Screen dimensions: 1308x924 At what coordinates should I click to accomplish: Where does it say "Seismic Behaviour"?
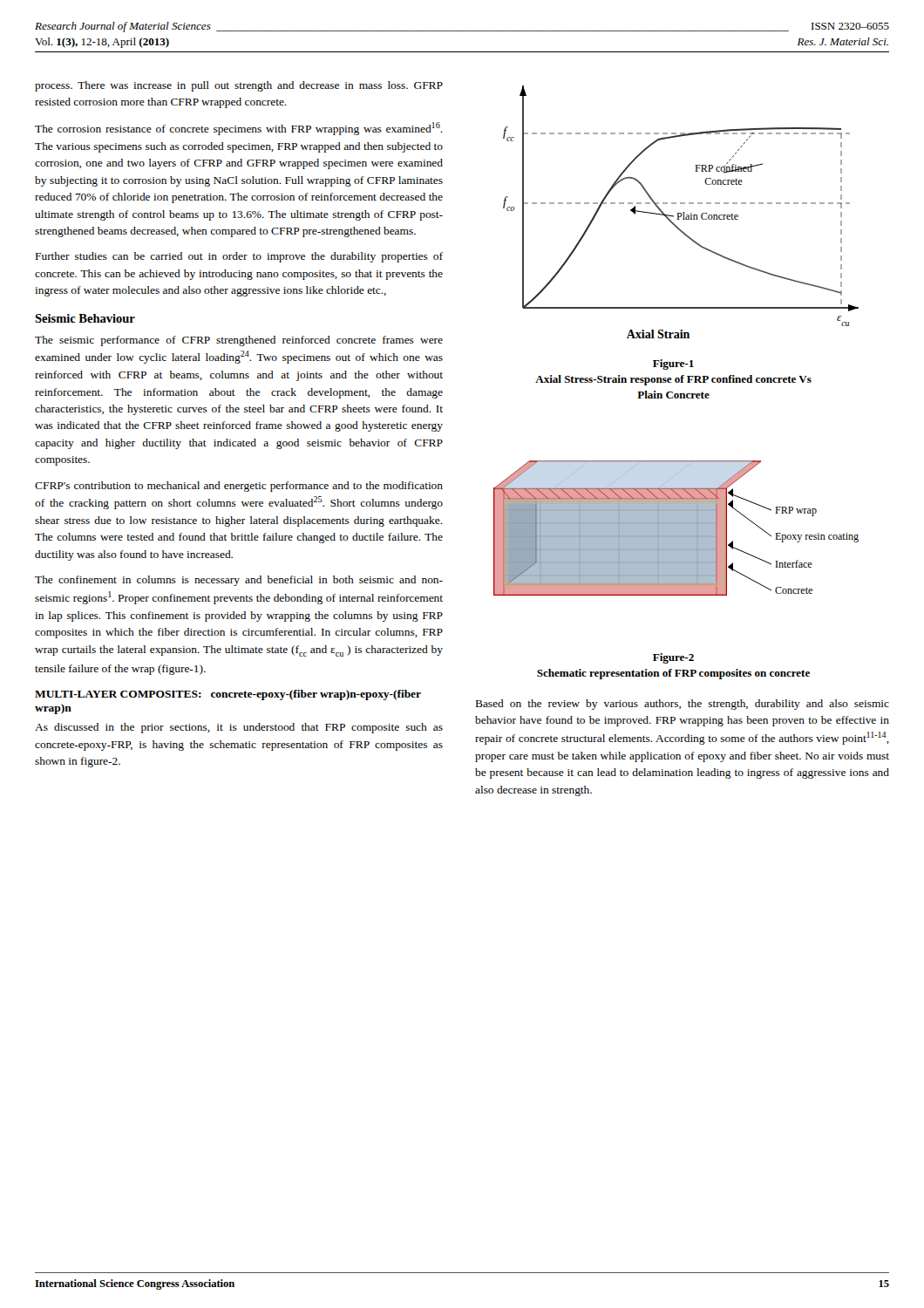[x=85, y=318]
